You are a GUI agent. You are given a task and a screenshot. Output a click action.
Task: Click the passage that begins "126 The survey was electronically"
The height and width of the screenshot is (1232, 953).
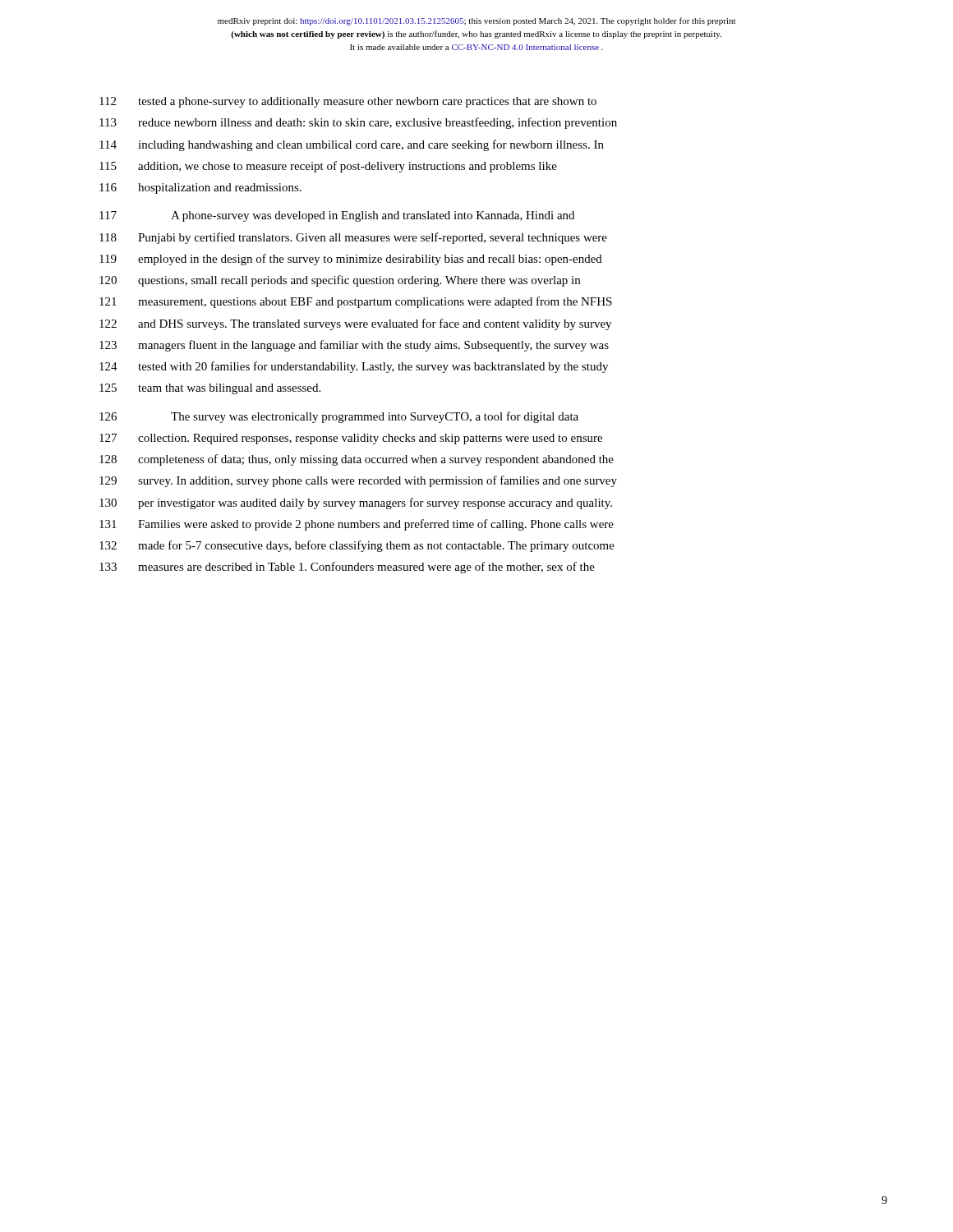click(x=485, y=492)
